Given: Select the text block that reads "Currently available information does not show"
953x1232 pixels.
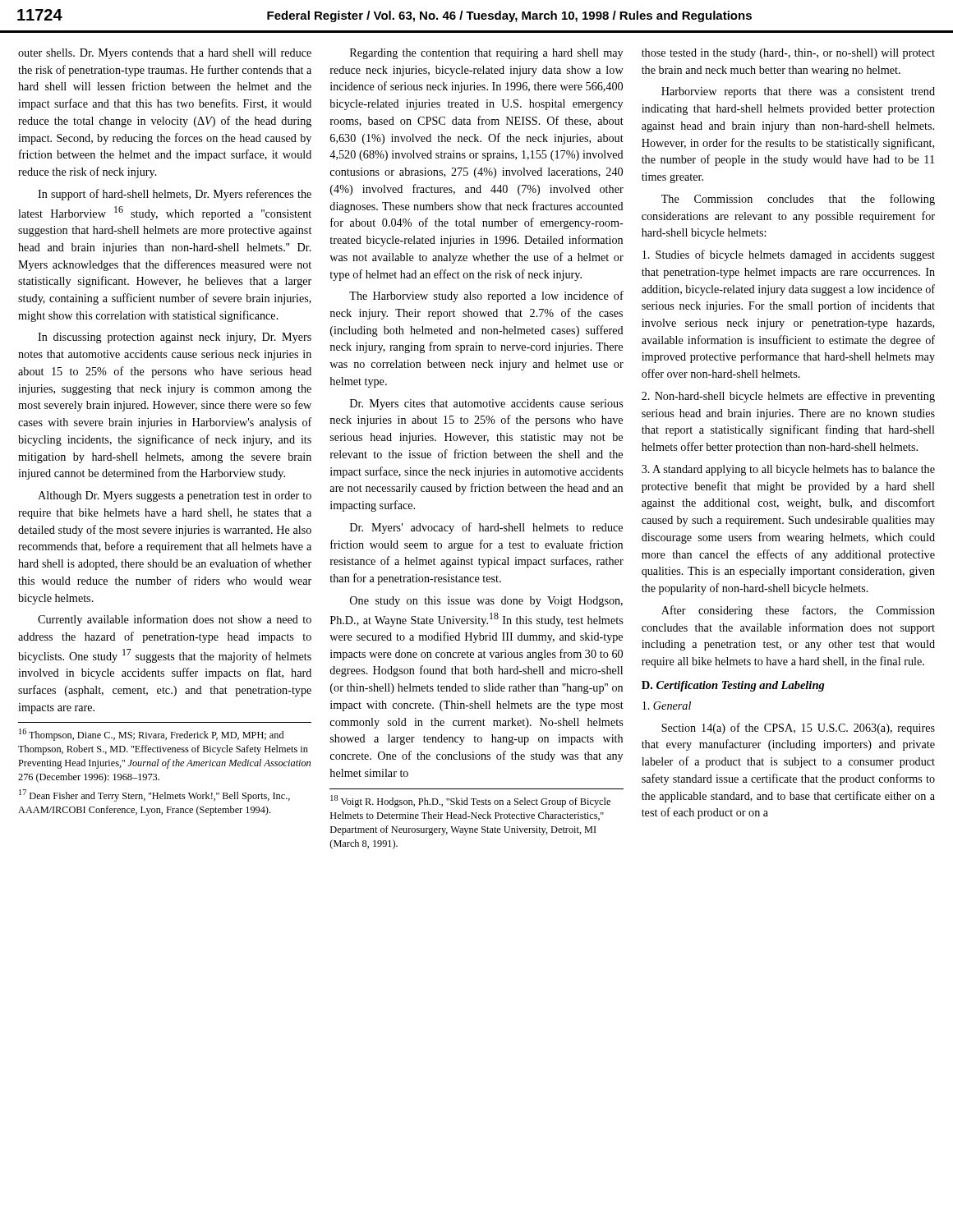Looking at the screenshot, I should [165, 663].
